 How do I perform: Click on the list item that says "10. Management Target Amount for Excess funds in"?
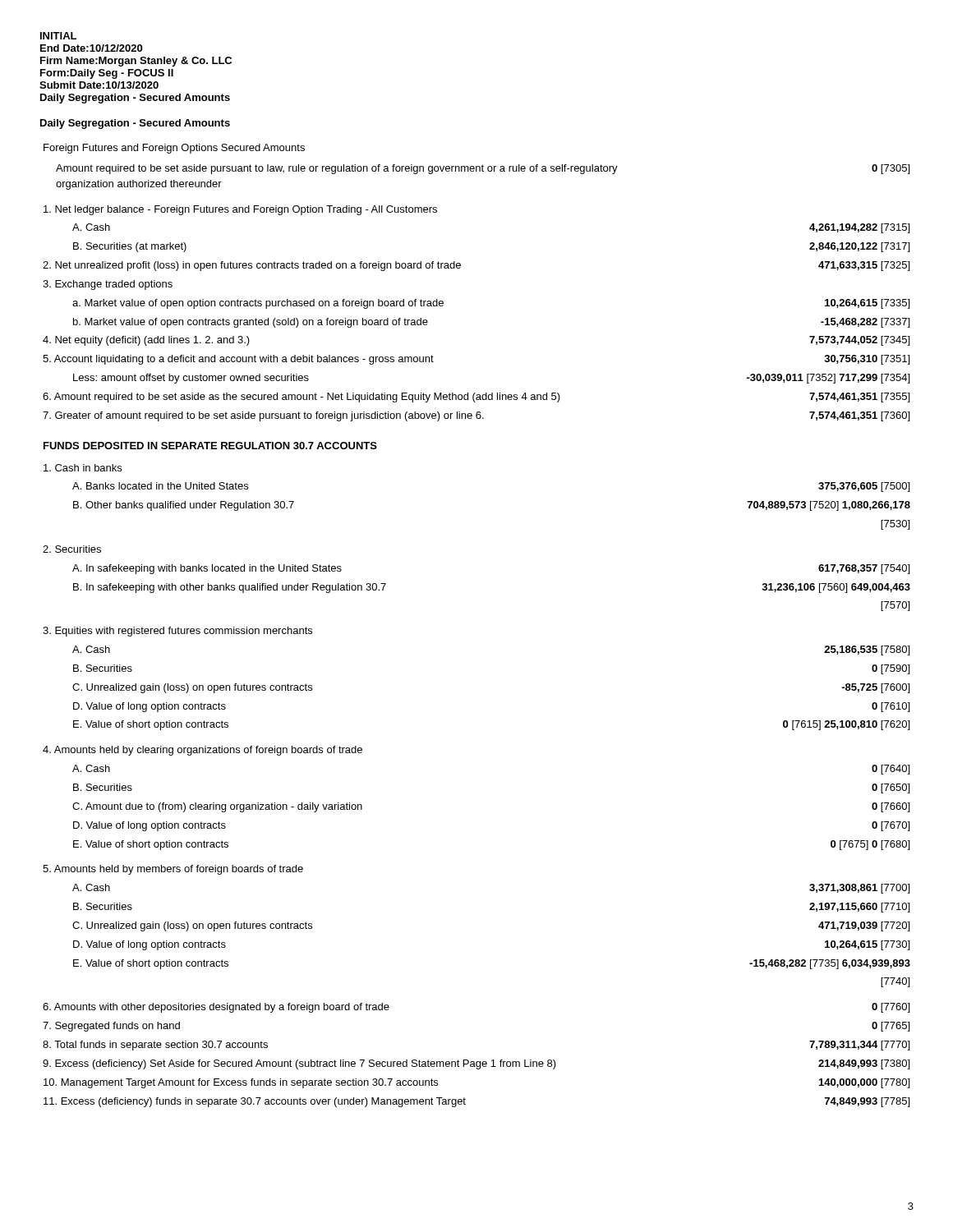coord(244,1083)
